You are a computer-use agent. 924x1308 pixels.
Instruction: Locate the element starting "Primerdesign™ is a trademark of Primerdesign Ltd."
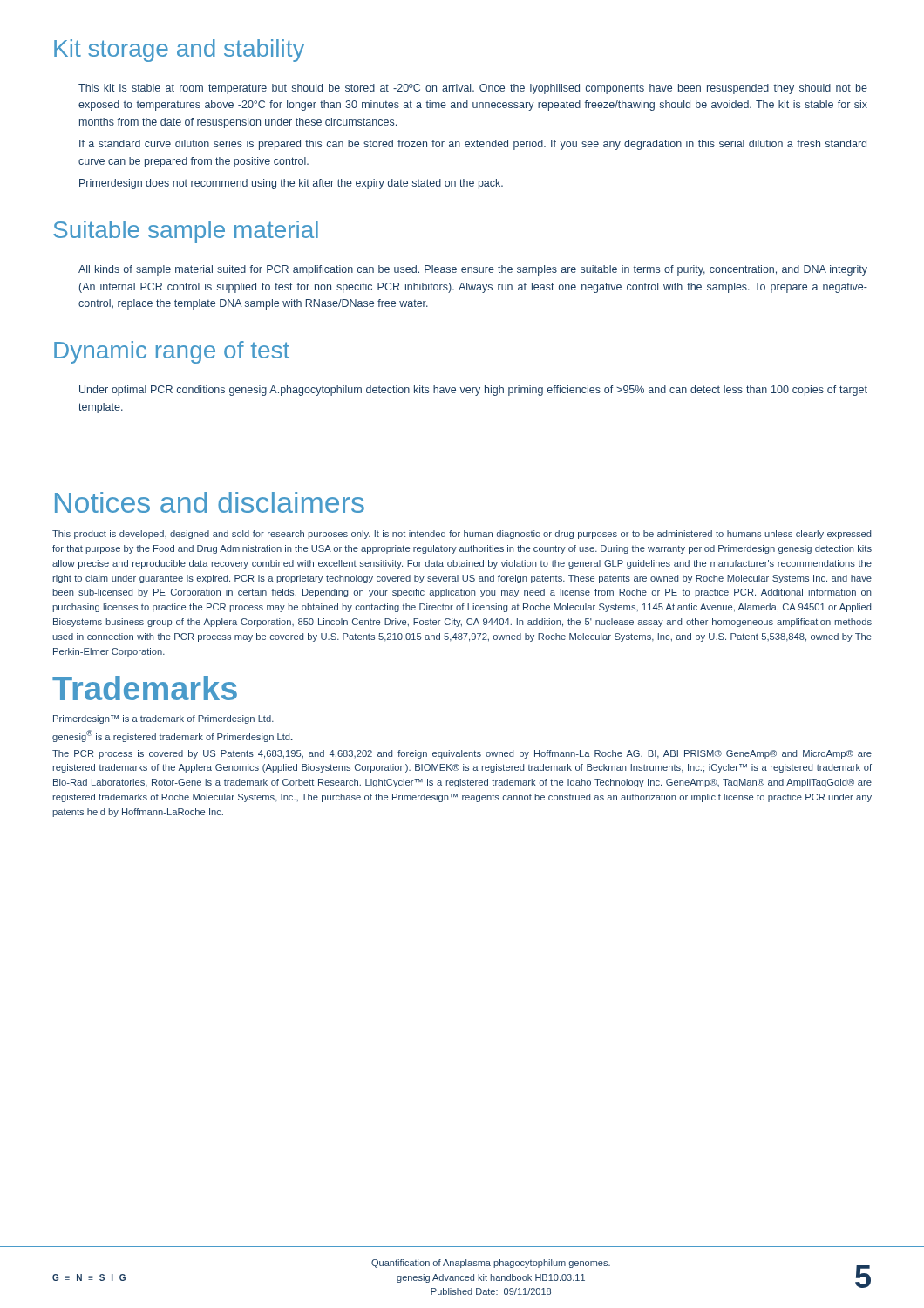(163, 719)
